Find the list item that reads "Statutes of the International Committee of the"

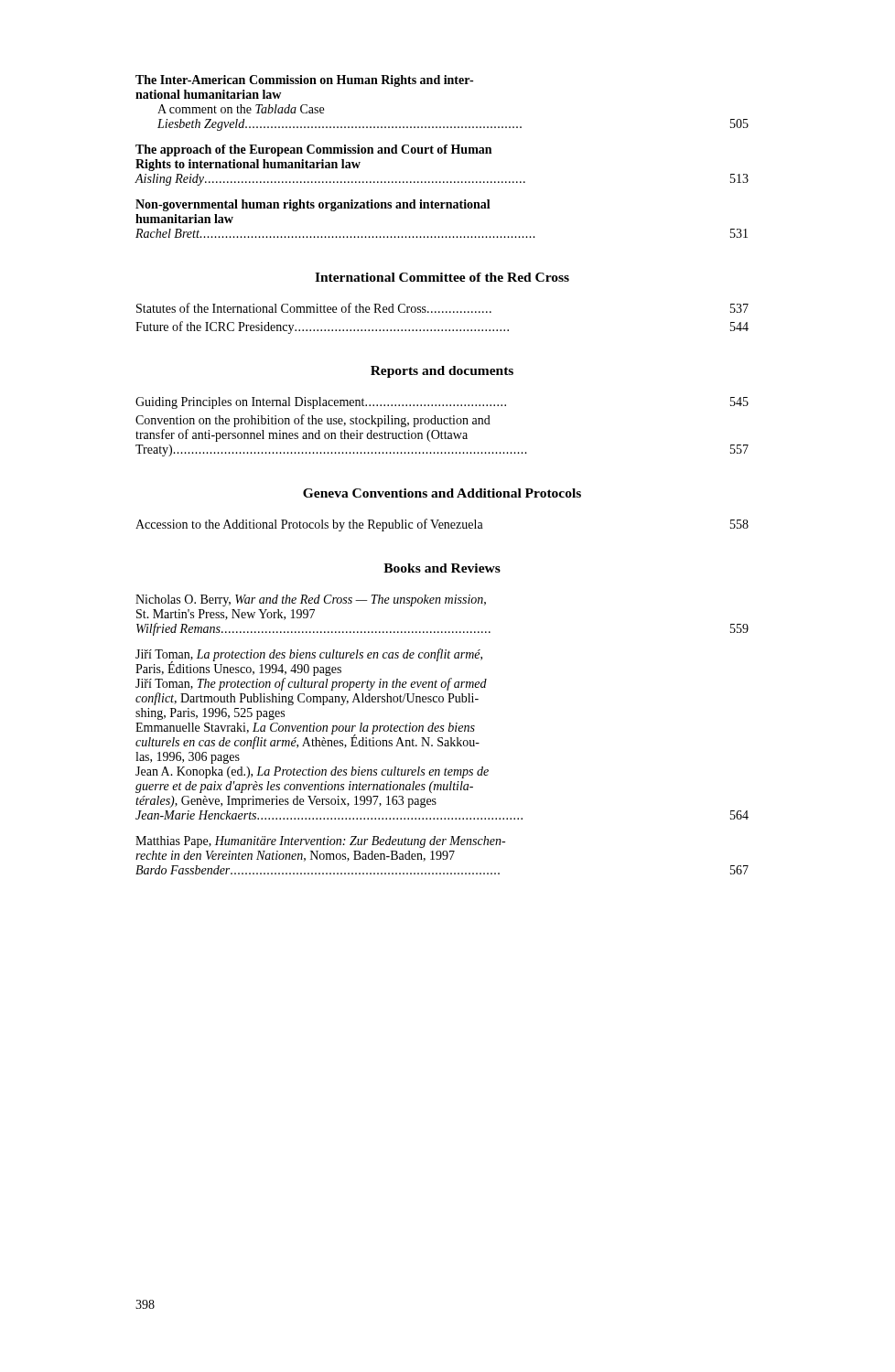point(442,309)
